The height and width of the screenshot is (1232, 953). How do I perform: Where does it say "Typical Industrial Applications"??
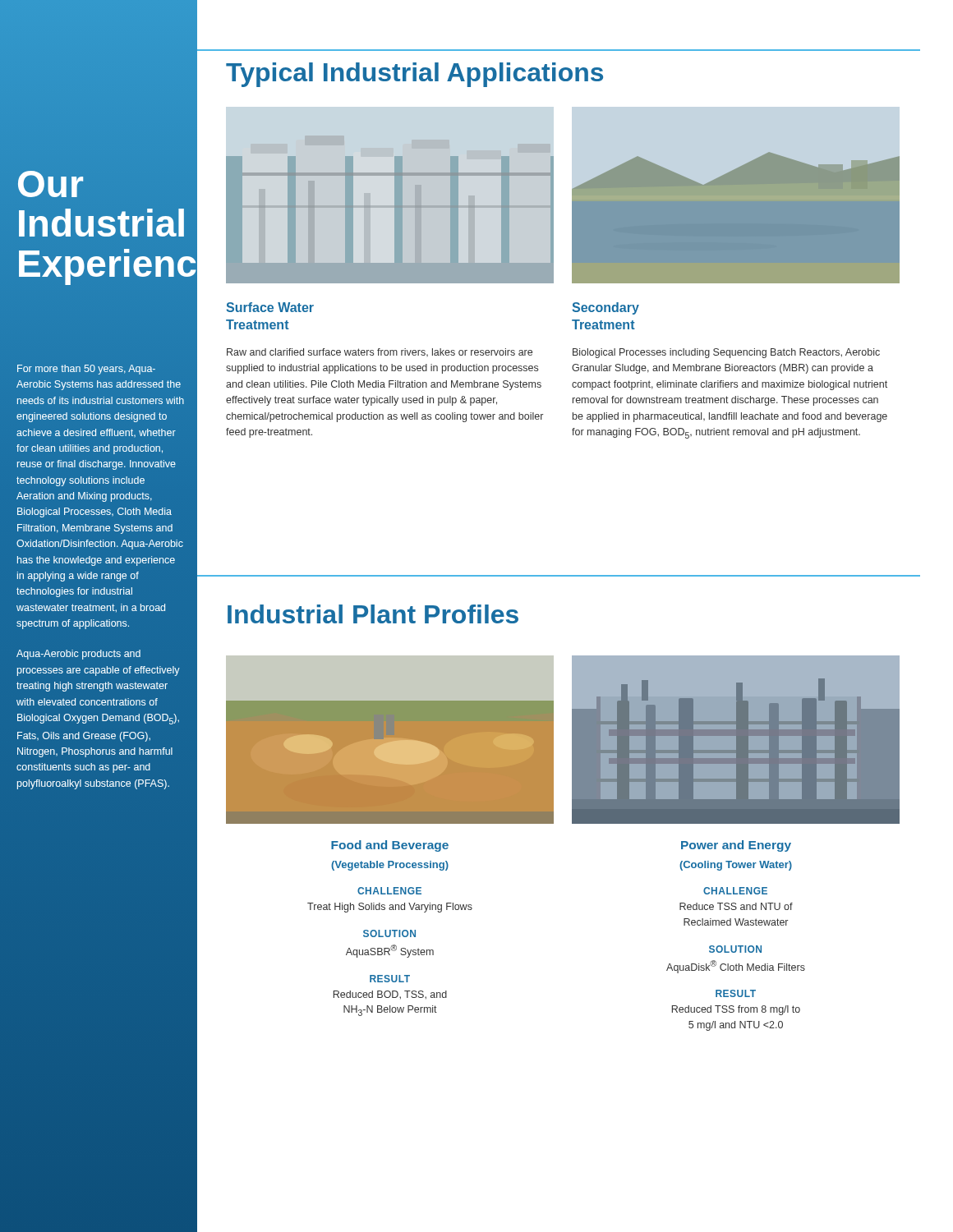415,72
